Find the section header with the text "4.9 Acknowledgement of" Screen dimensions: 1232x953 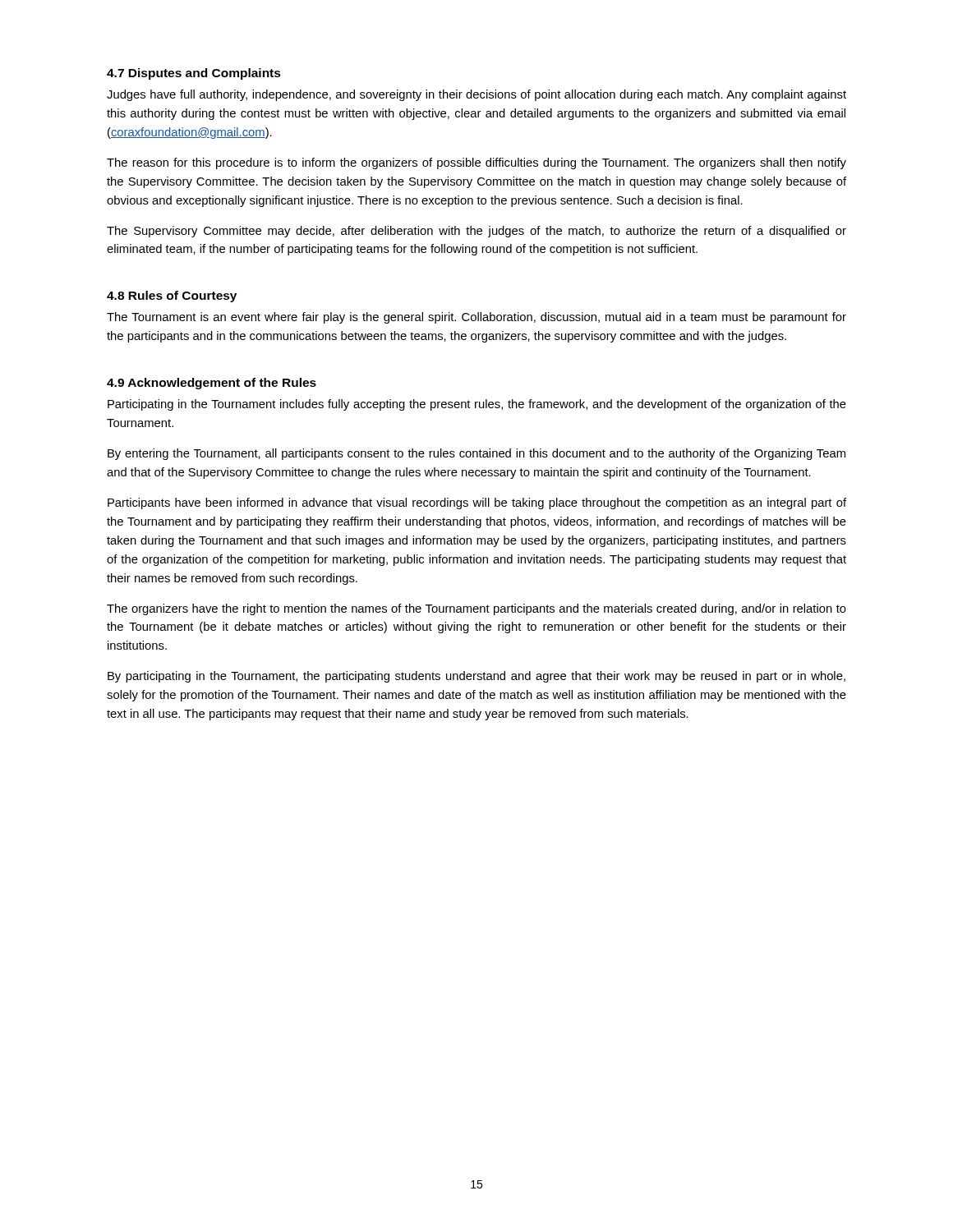point(212,382)
